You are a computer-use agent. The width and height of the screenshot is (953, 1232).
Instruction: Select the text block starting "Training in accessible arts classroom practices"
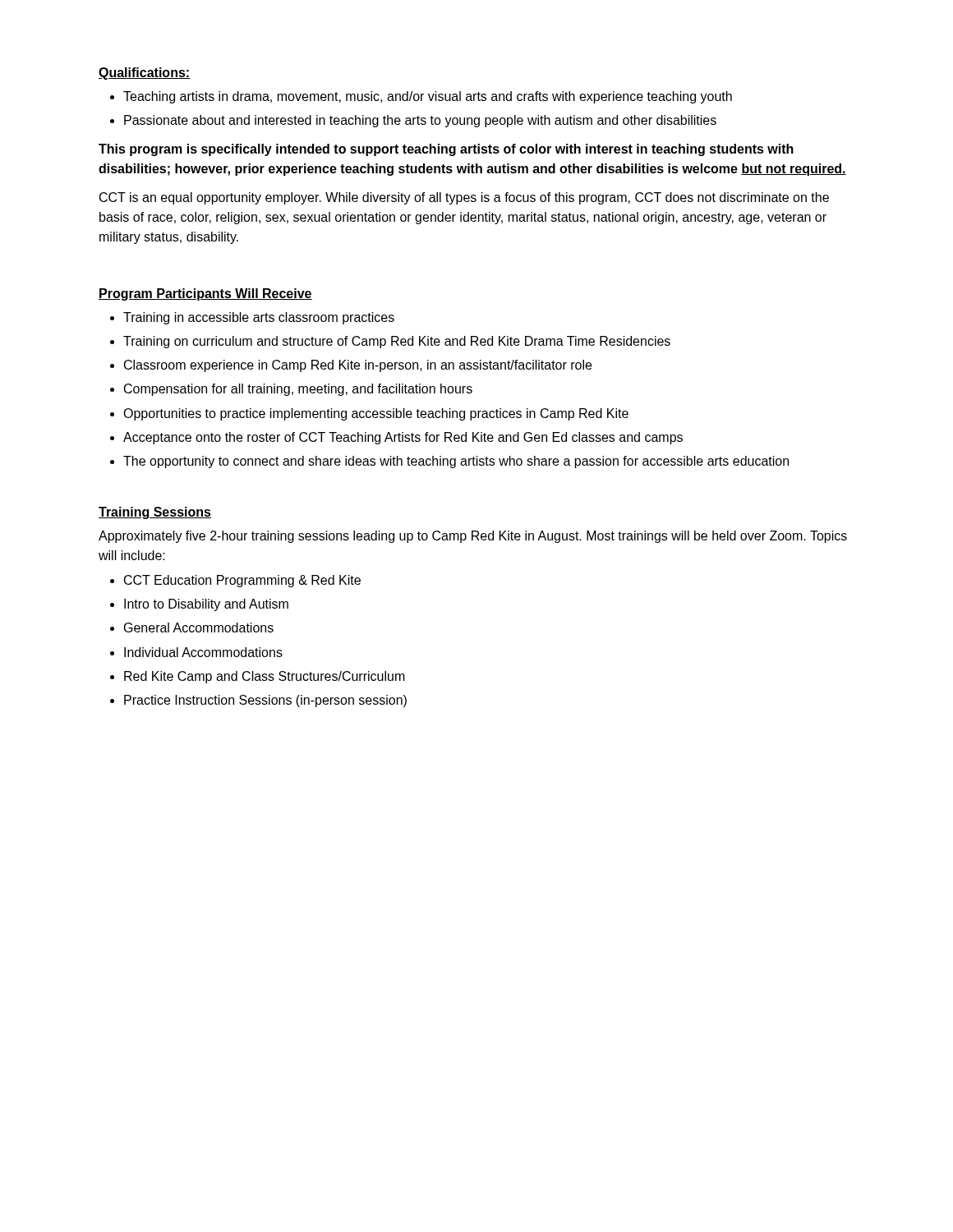tap(259, 318)
